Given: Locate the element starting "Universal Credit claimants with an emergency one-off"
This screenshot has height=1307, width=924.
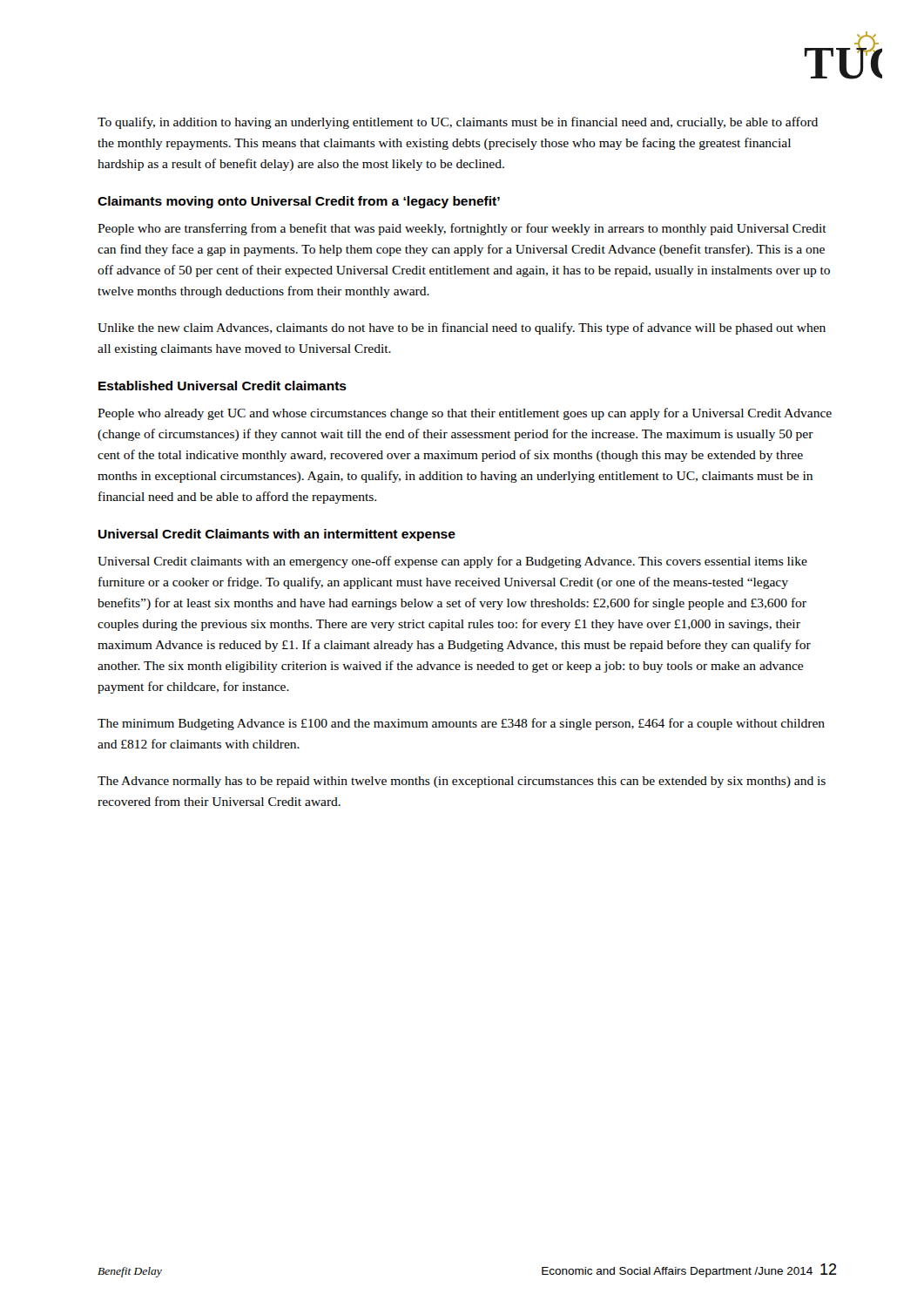Looking at the screenshot, I should [x=454, y=624].
